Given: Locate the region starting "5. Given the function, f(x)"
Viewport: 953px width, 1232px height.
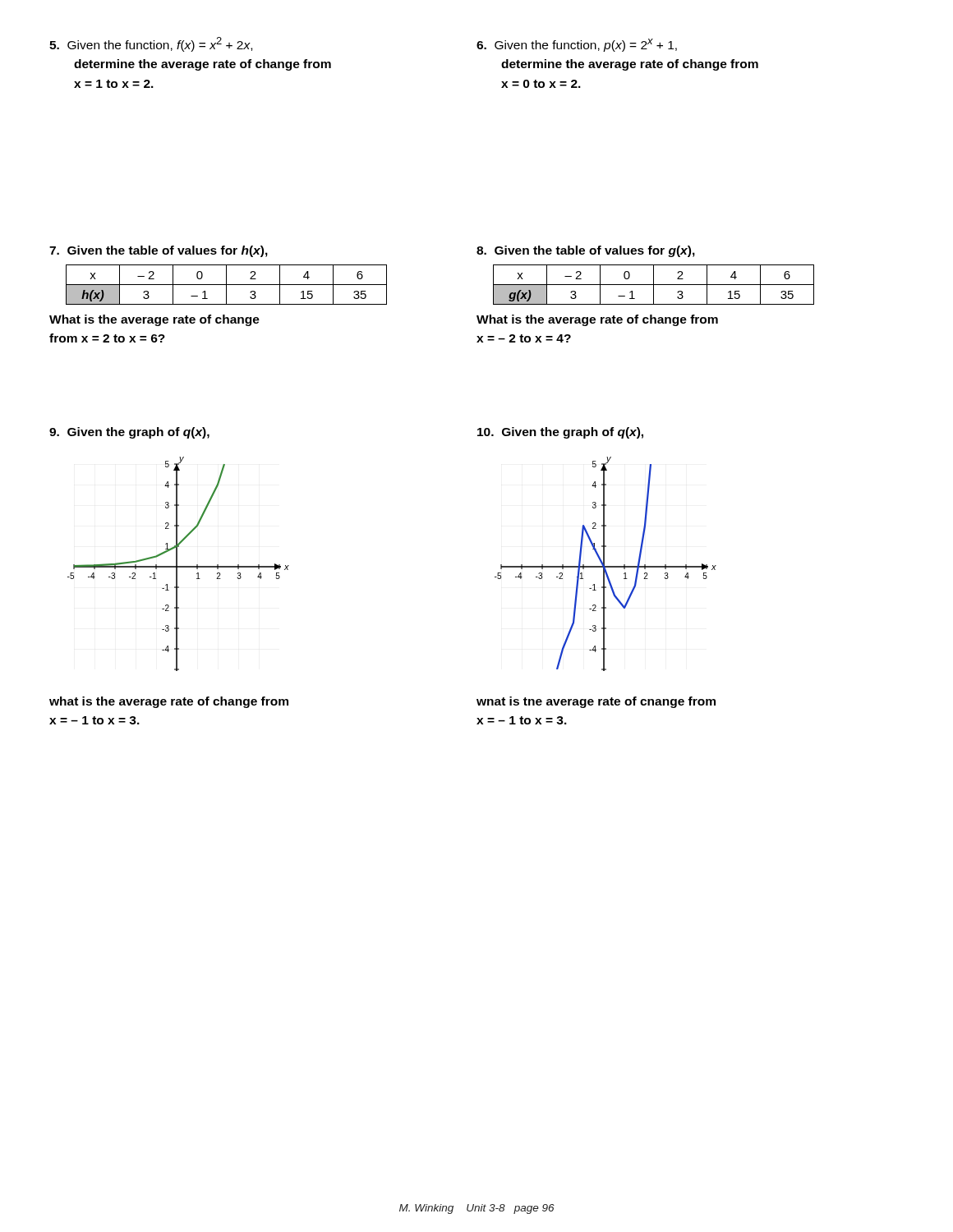Looking at the screenshot, I should click(251, 63).
